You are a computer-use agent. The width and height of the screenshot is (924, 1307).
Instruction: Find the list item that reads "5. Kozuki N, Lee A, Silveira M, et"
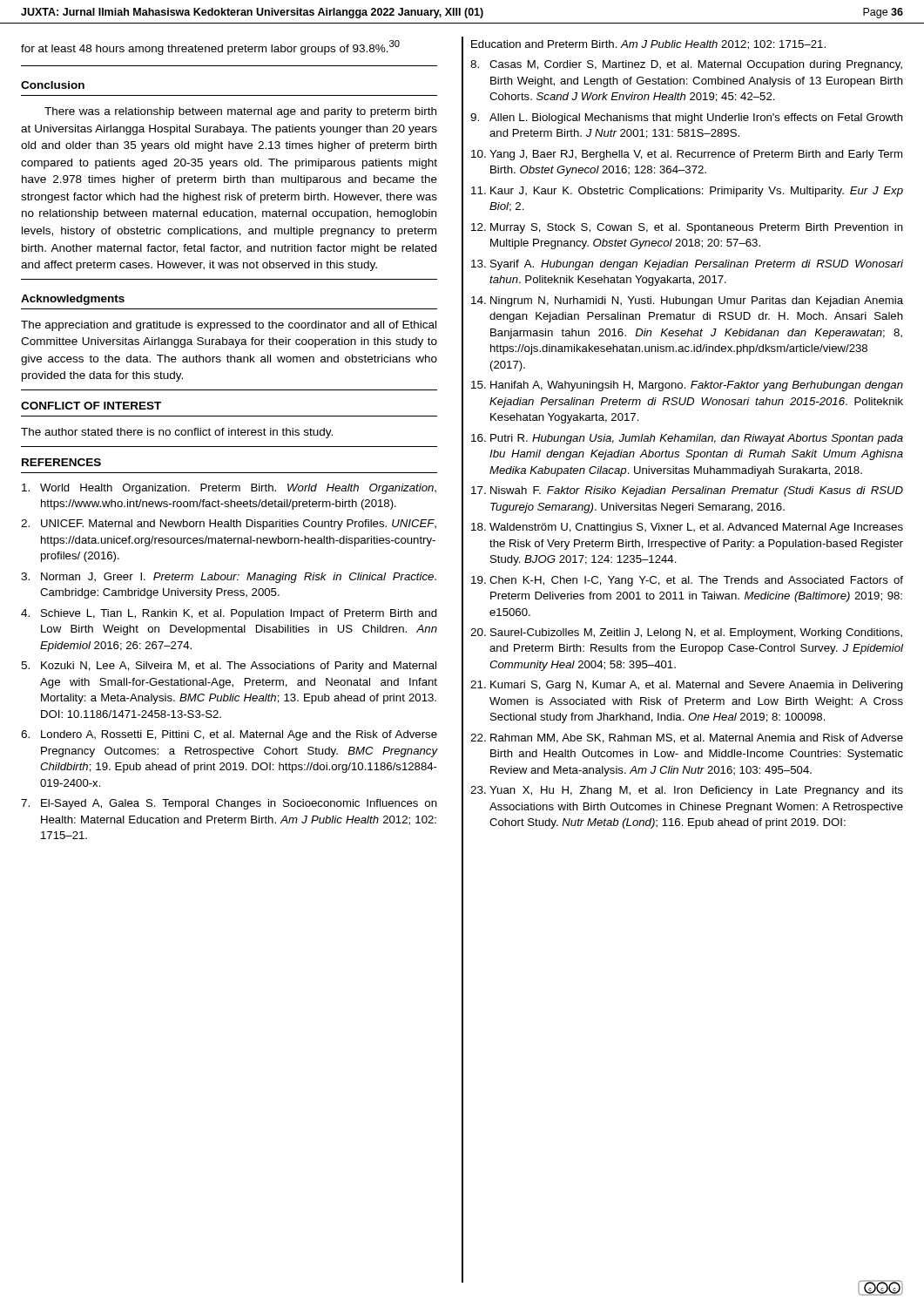(229, 690)
